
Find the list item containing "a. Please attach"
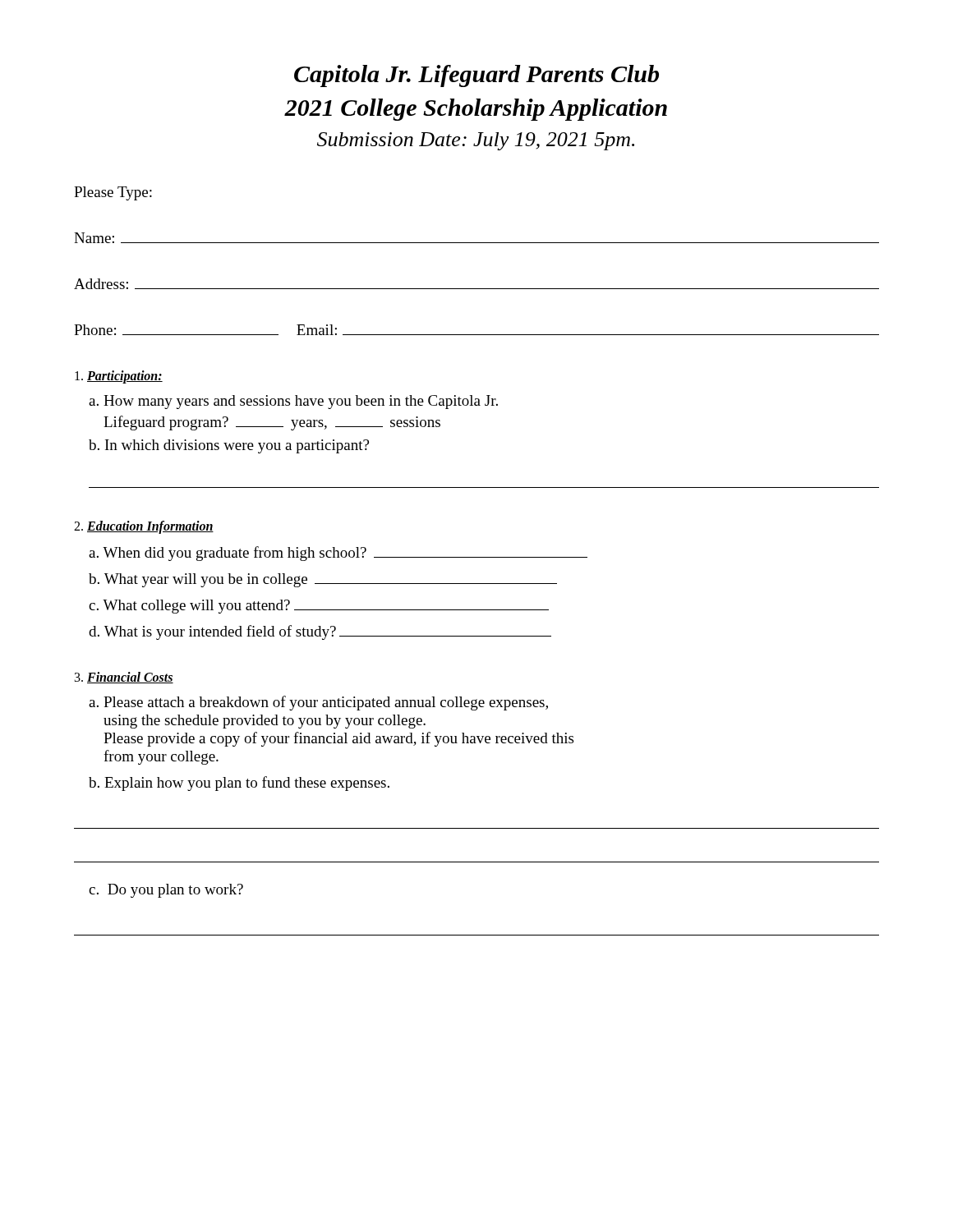[331, 729]
